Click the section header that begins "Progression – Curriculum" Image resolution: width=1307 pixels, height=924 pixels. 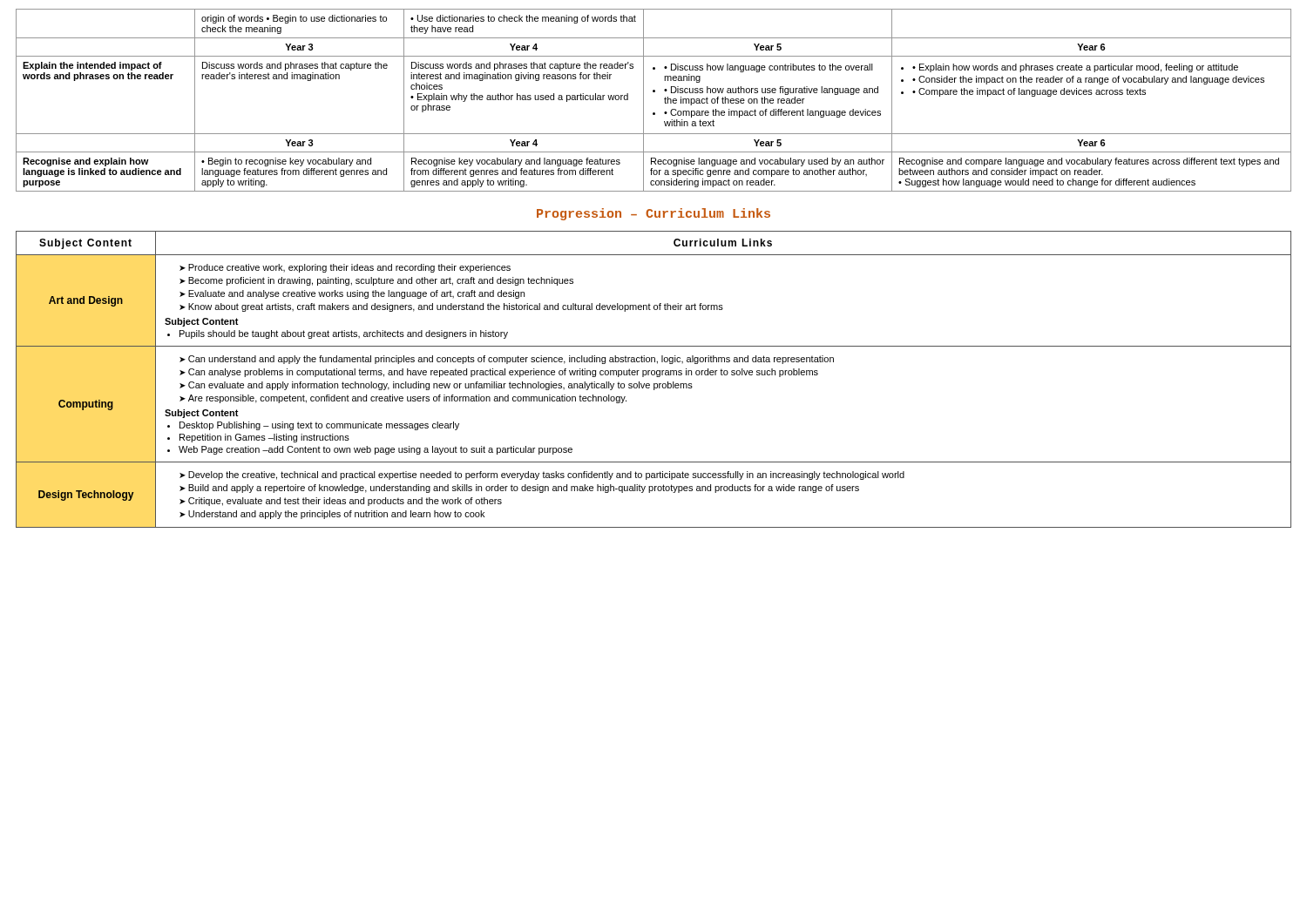point(654,215)
